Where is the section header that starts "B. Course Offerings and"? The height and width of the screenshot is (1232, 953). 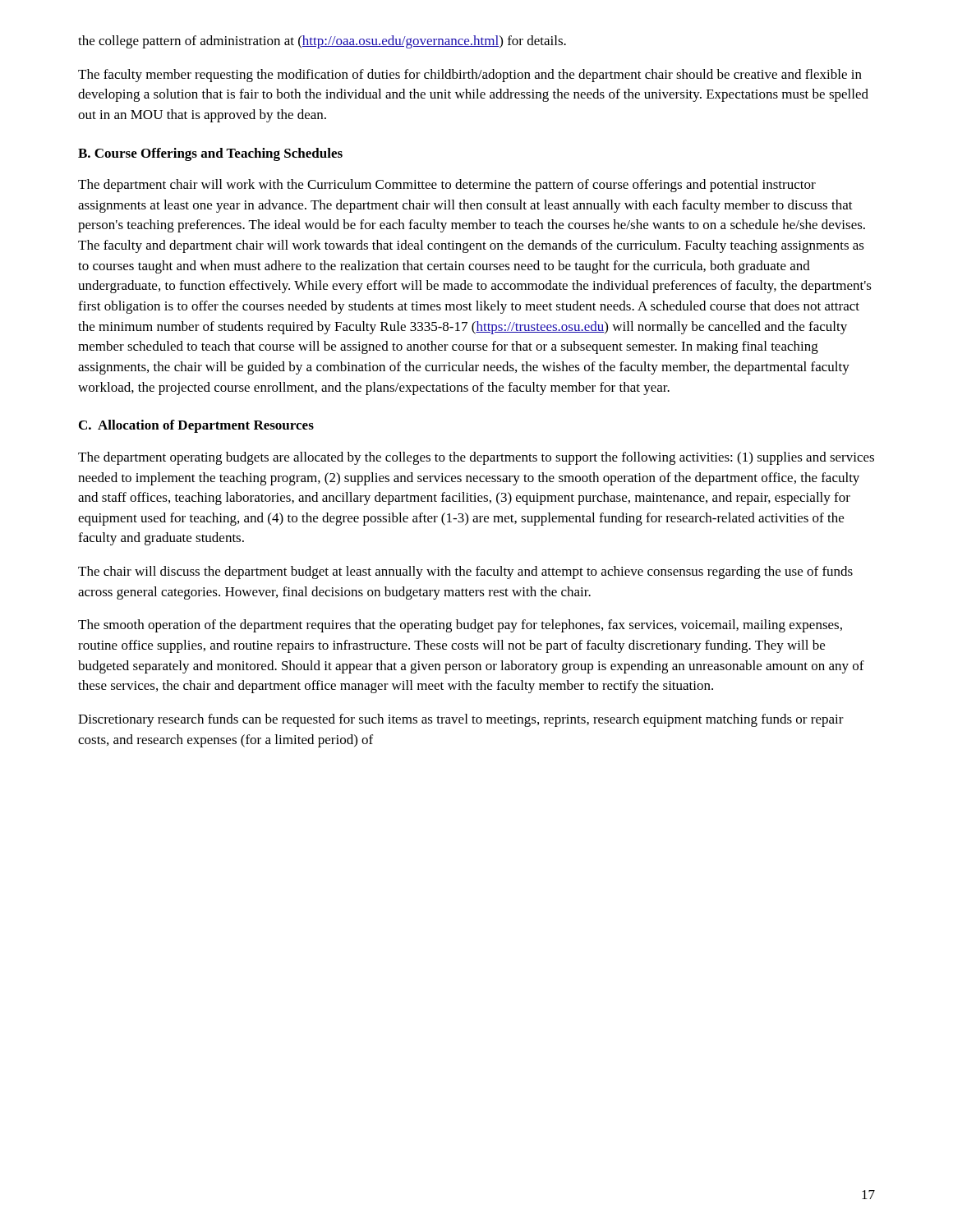pyautogui.click(x=210, y=153)
